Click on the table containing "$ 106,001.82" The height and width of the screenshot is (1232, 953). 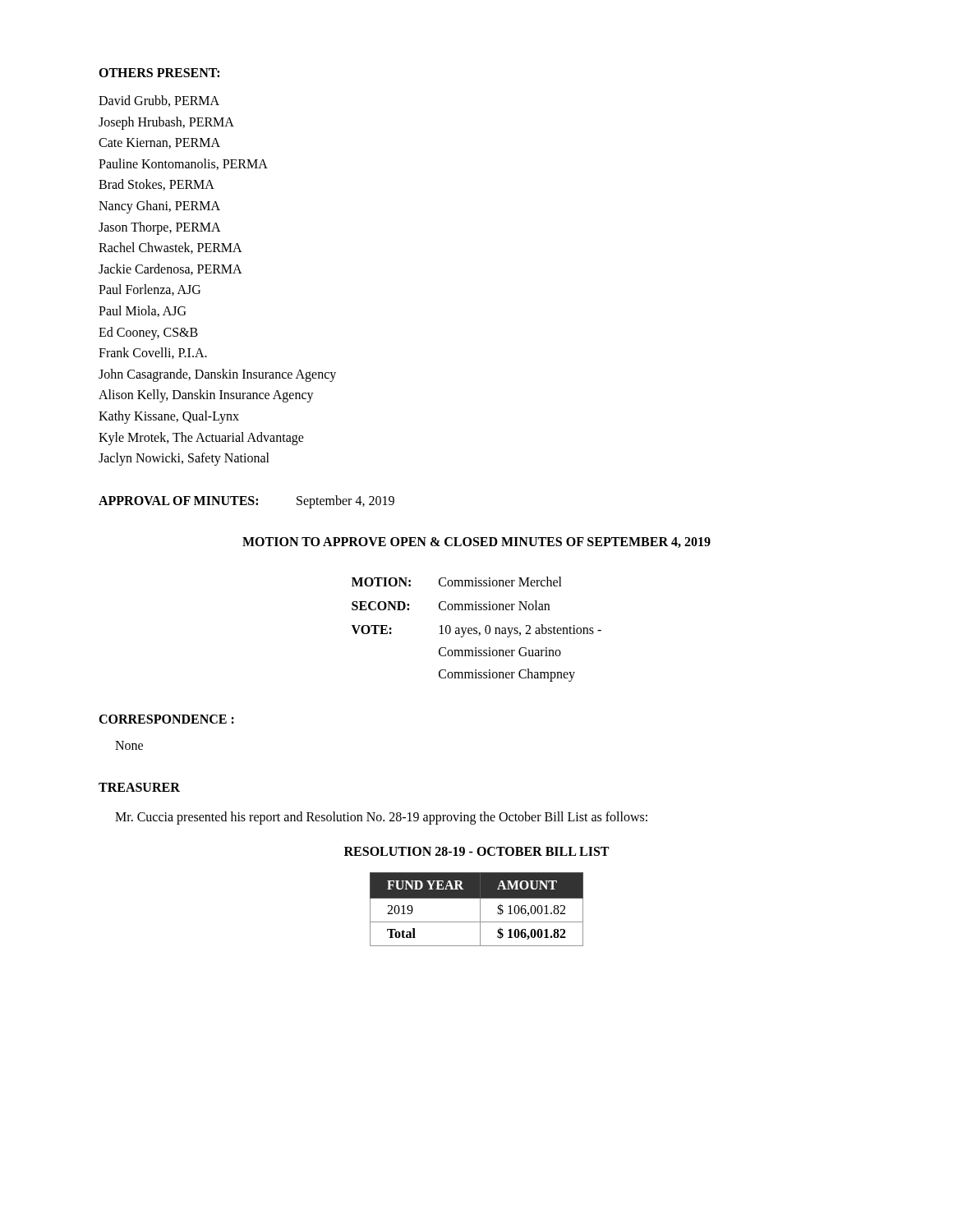pyautogui.click(x=476, y=909)
